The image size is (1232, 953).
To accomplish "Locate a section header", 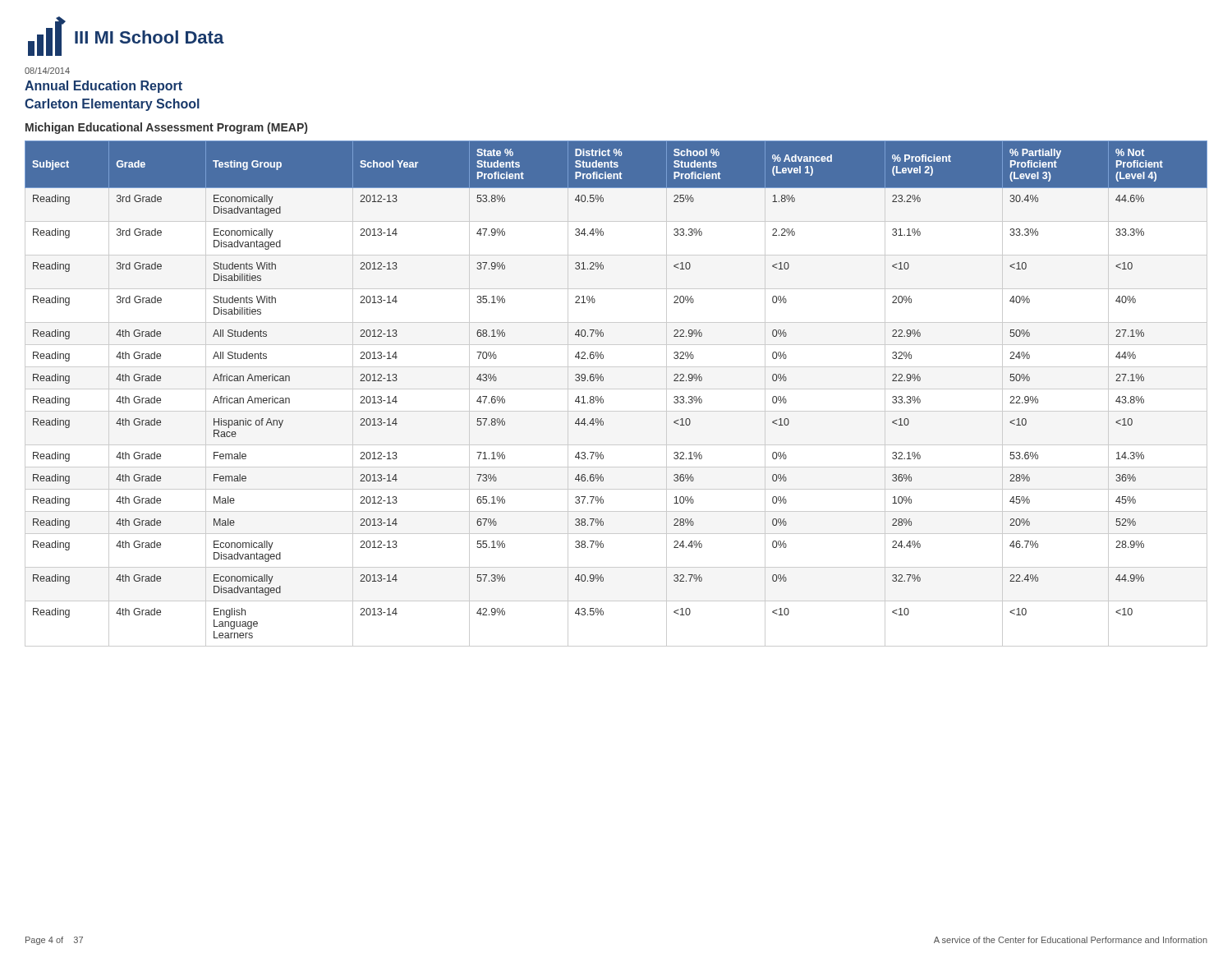I will point(166,127).
